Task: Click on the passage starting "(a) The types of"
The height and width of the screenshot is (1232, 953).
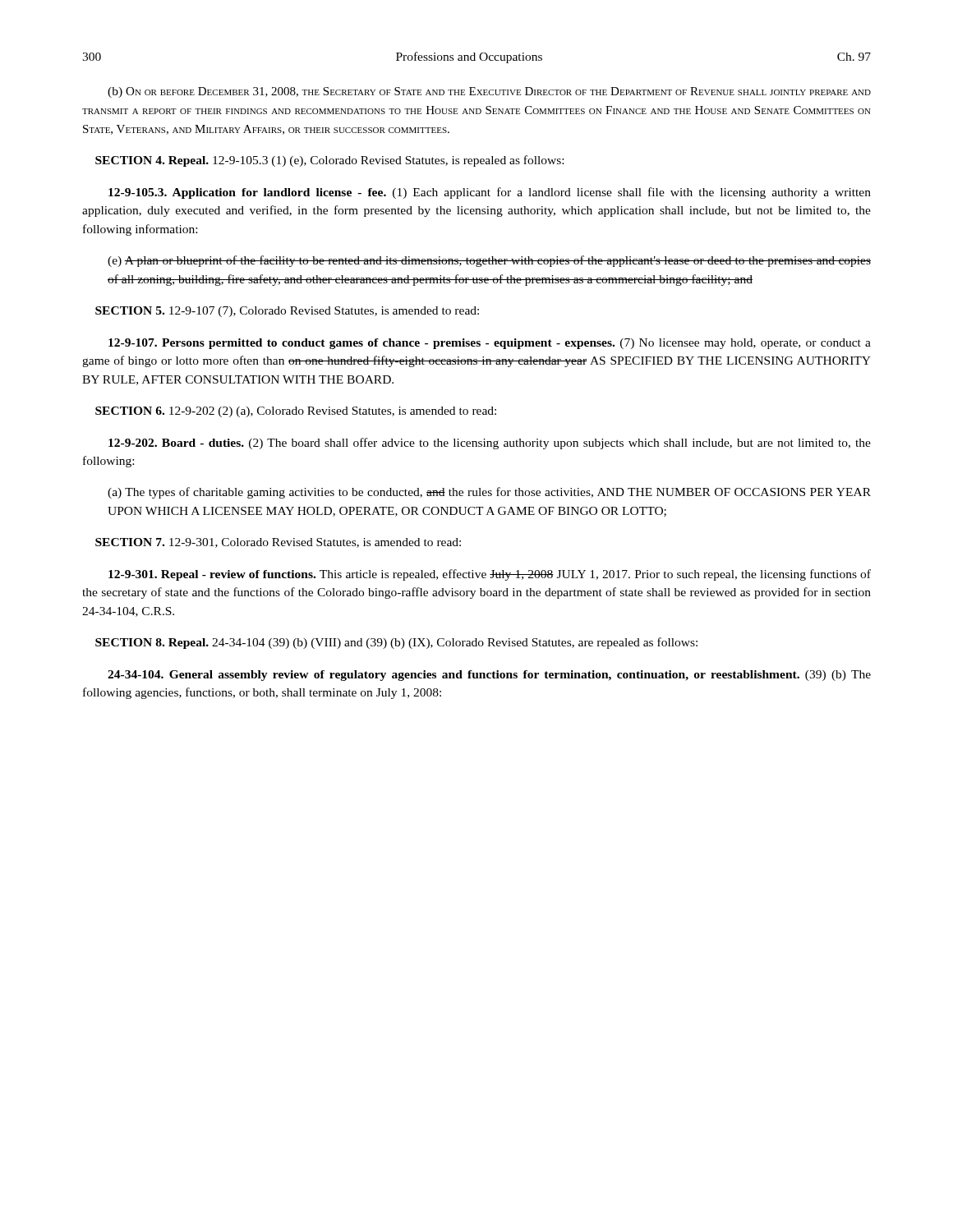Action: [489, 502]
